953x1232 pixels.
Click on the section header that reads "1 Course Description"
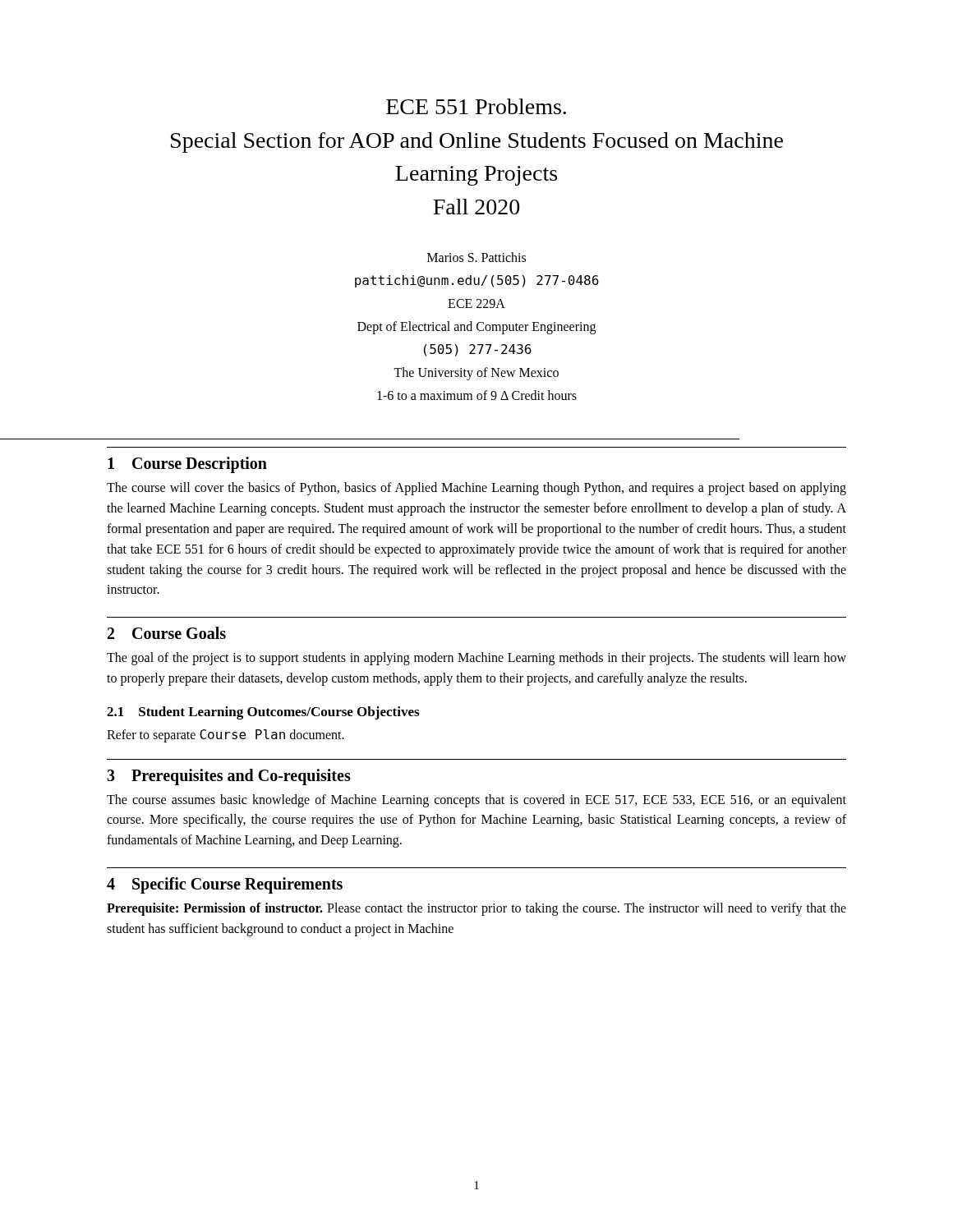click(x=187, y=464)
